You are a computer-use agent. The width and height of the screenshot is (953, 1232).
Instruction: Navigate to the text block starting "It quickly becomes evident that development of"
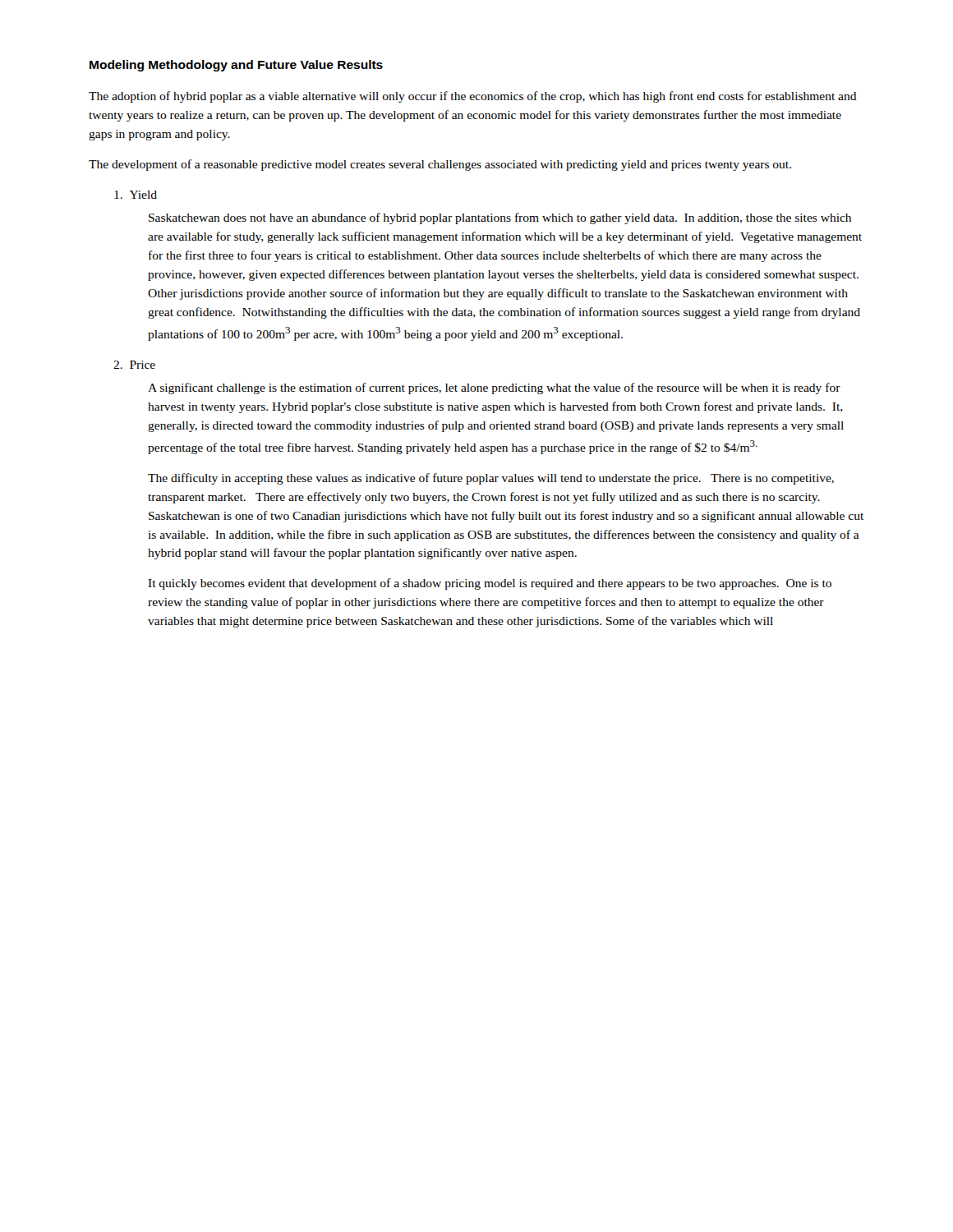(490, 602)
